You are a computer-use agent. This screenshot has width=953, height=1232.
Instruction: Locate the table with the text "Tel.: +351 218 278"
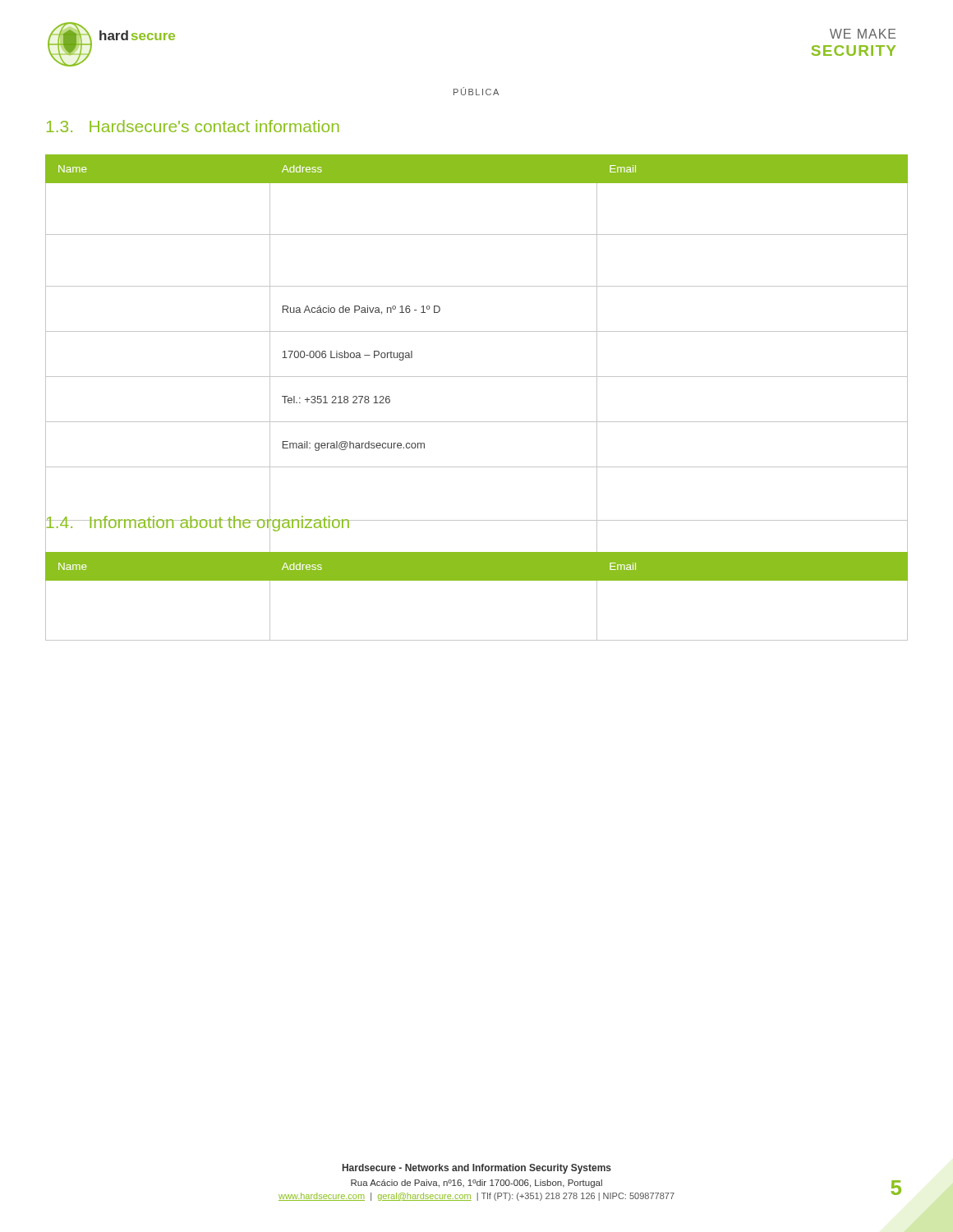point(476,364)
